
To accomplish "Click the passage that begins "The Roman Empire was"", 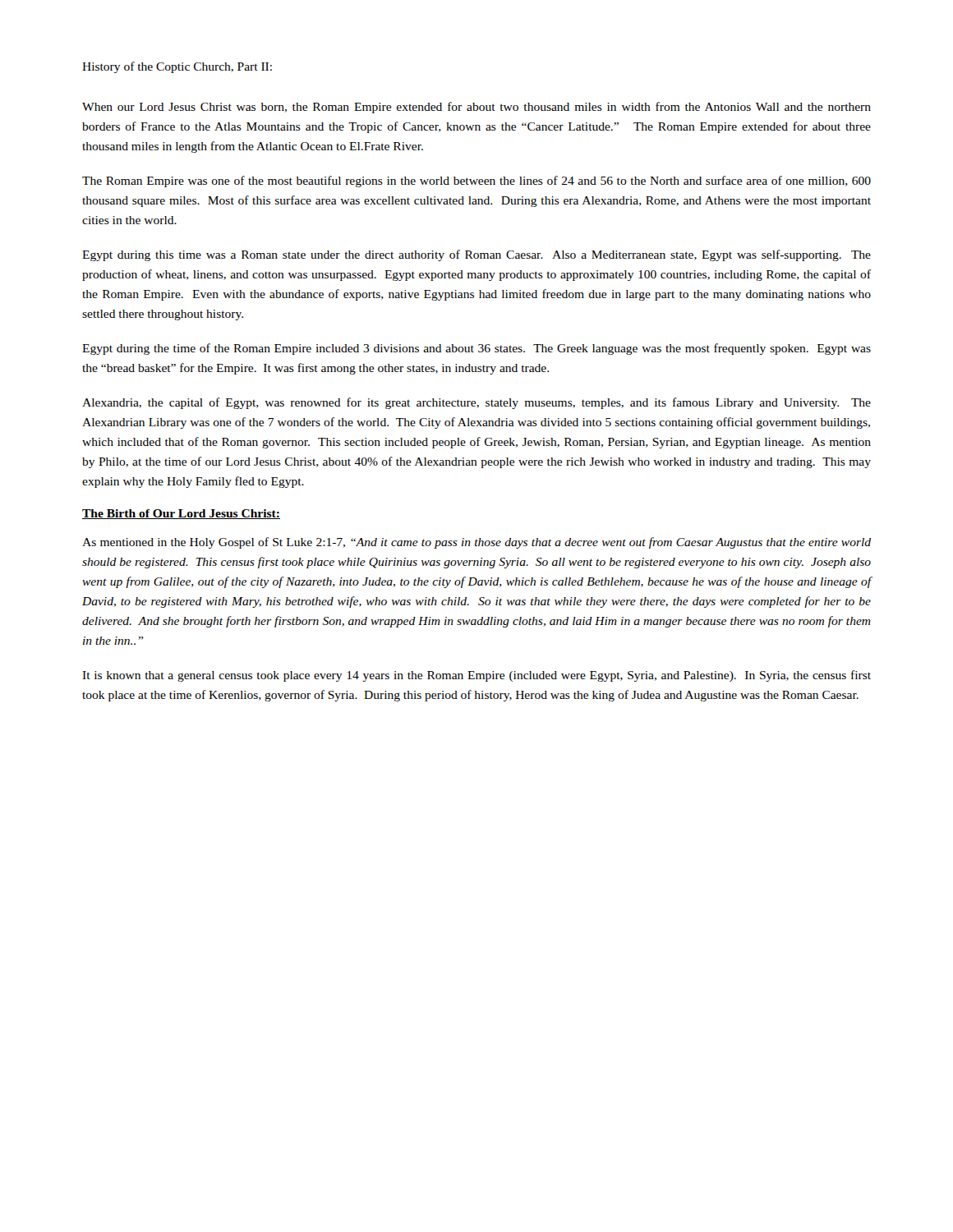I will coord(476,200).
